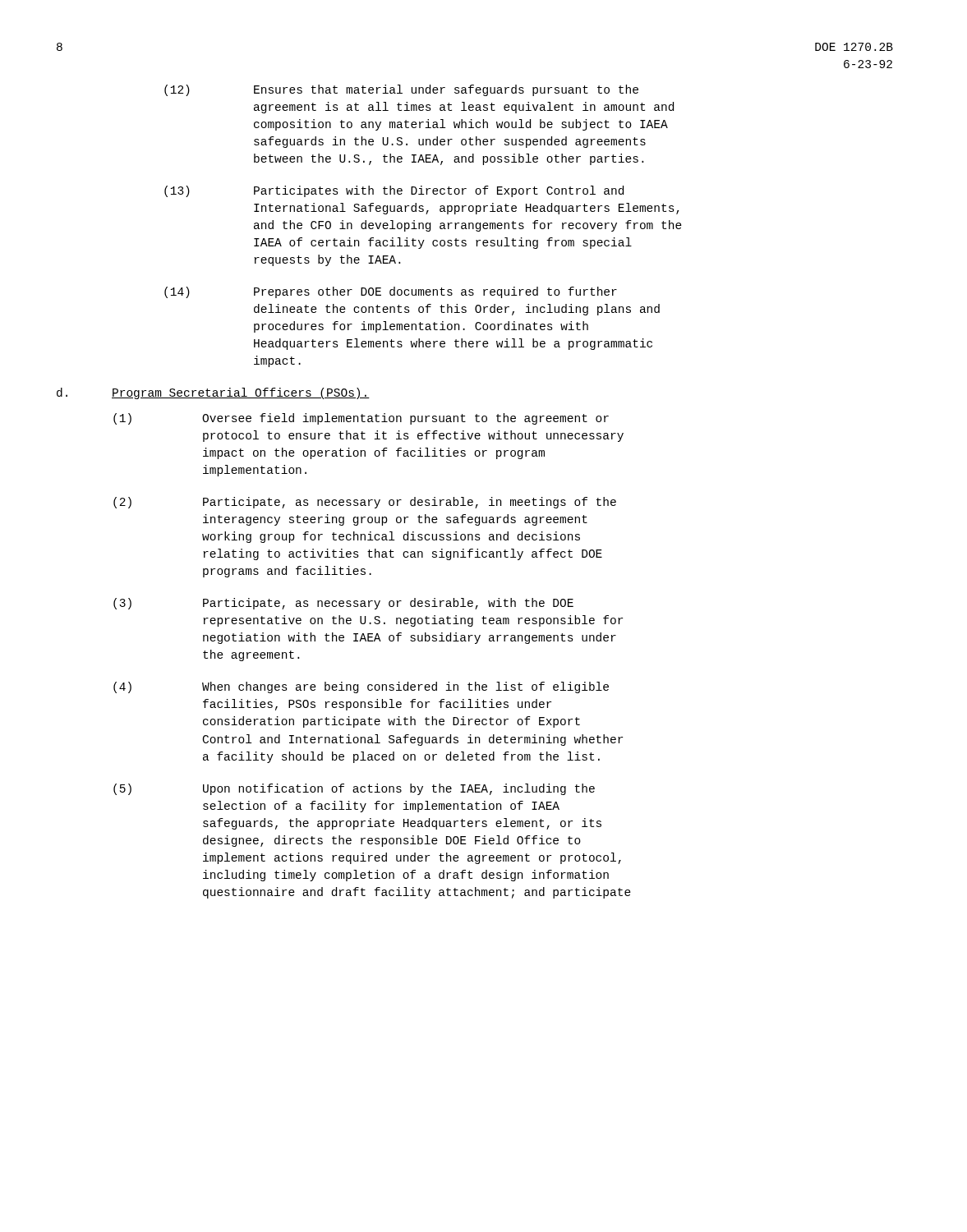Viewport: 967px width, 1232px height.
Task: Point to the block starting "(12) Ensures that material"
Action: click(x=365, y=125)
